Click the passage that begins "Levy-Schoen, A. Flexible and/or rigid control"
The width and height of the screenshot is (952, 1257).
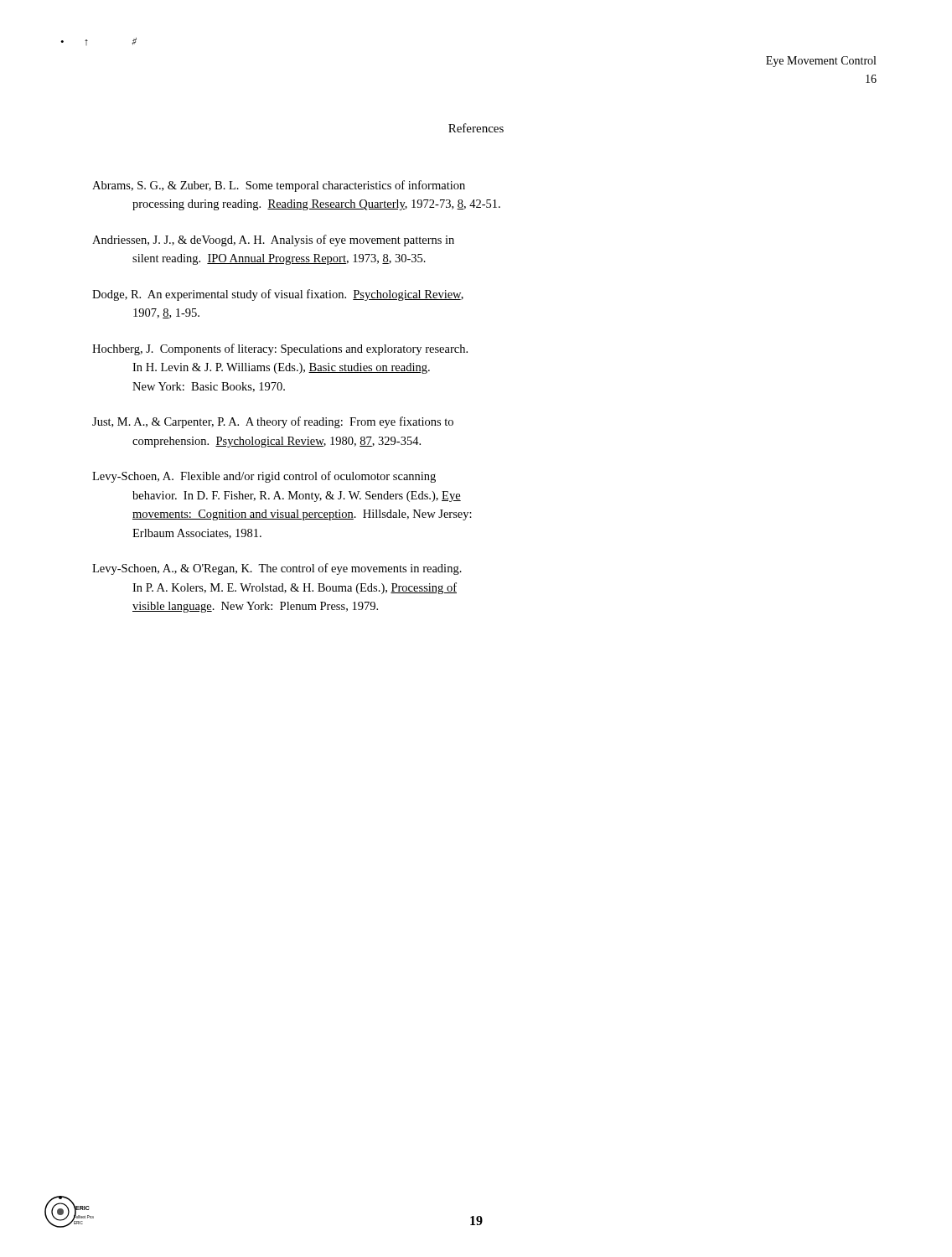pyautogui.click(x=282, y=506)
